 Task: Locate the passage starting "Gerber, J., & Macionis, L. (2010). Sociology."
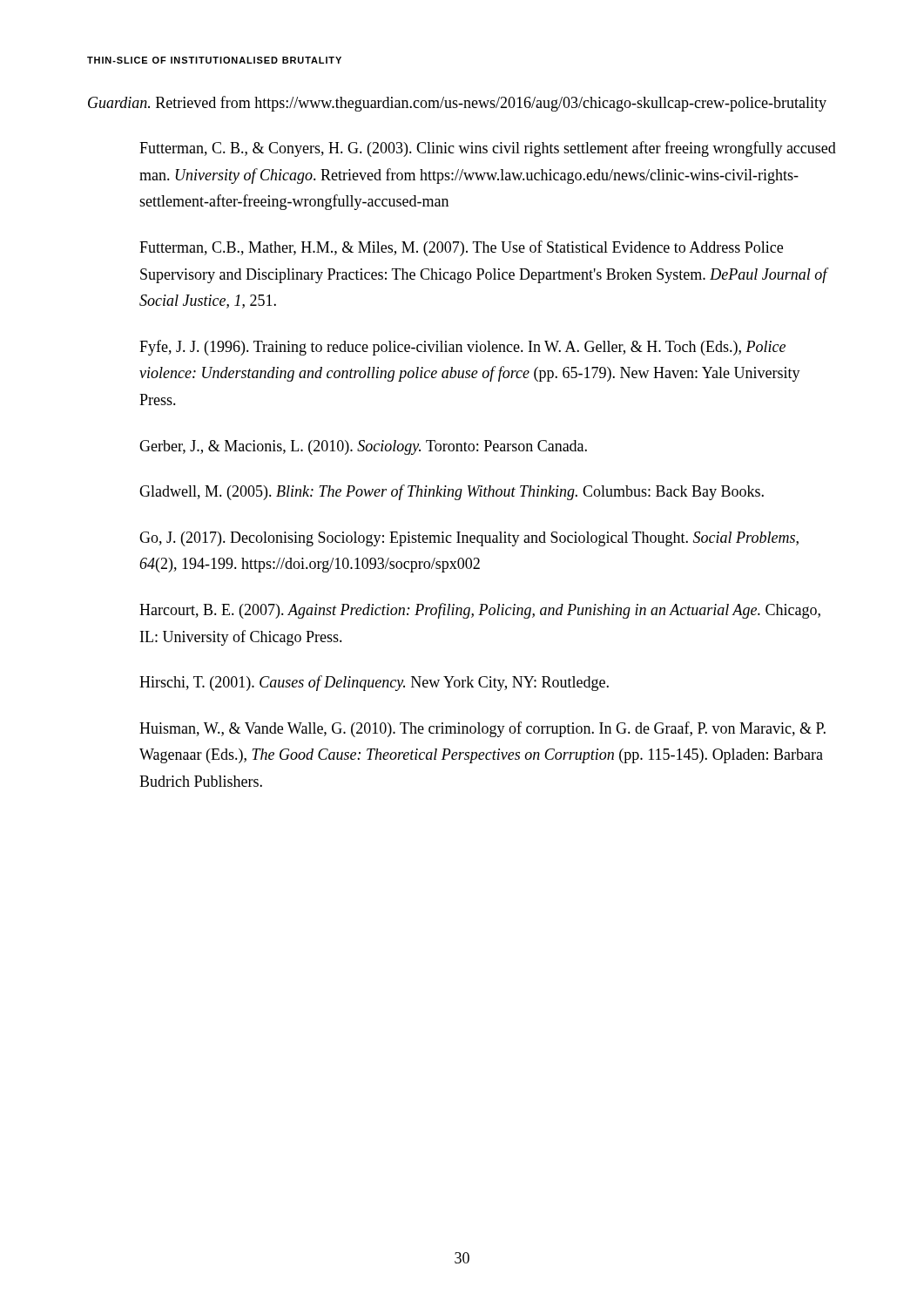click(x=488, y=446)
